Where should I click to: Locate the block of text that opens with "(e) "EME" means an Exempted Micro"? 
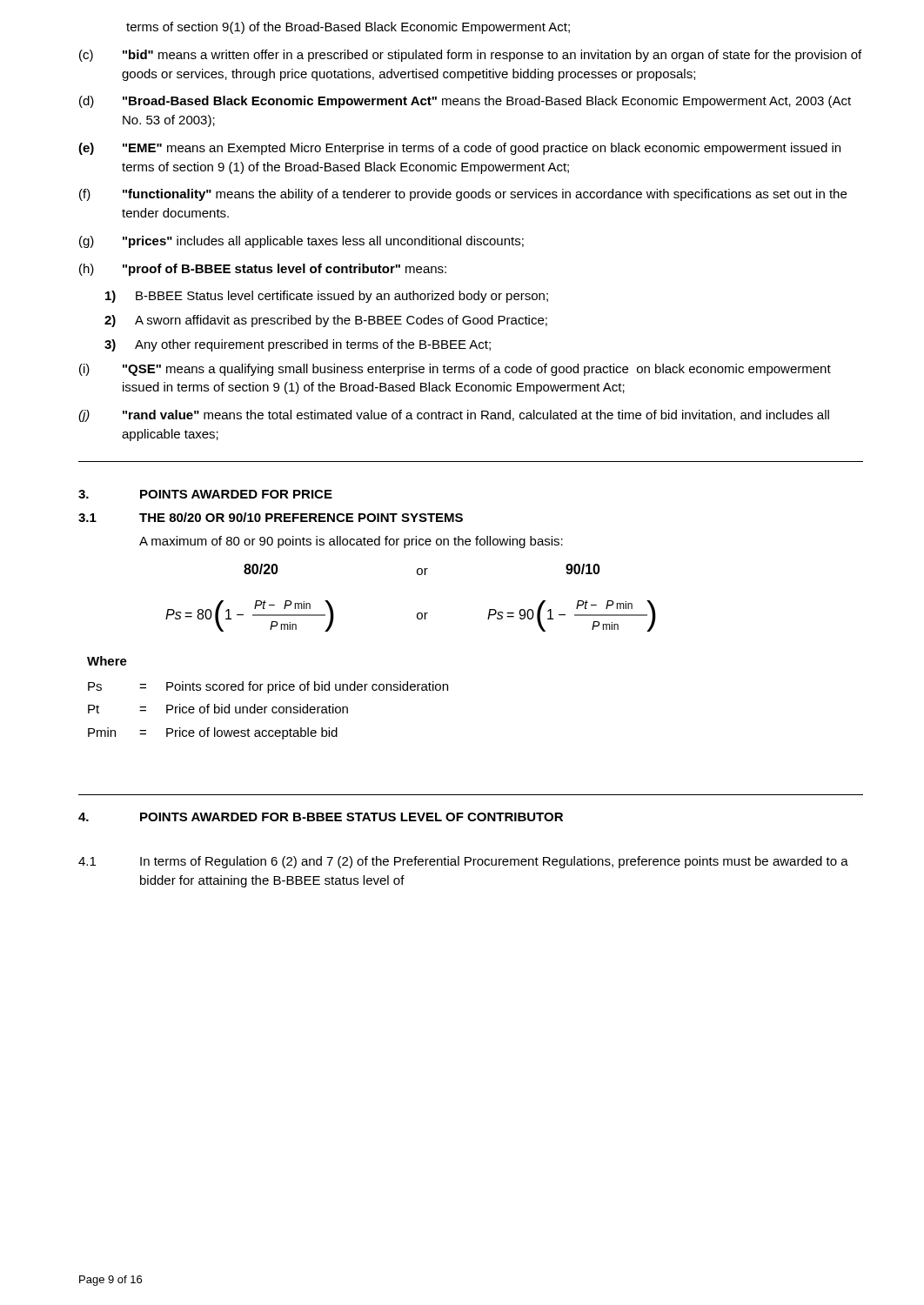pyautogui.click(x=471, y=157)
